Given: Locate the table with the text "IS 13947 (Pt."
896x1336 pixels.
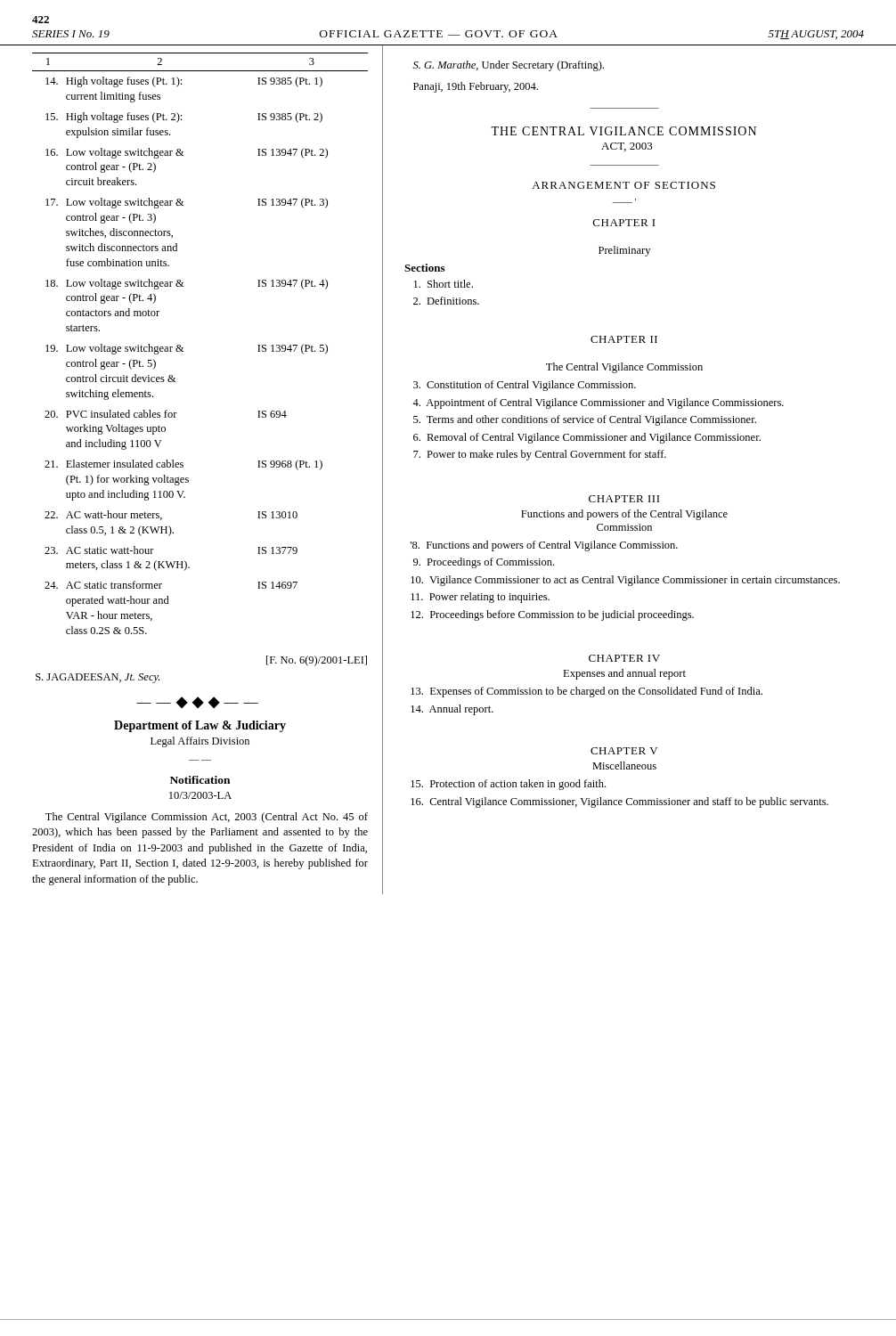Looking at the screenshot, I should [200, 347].
